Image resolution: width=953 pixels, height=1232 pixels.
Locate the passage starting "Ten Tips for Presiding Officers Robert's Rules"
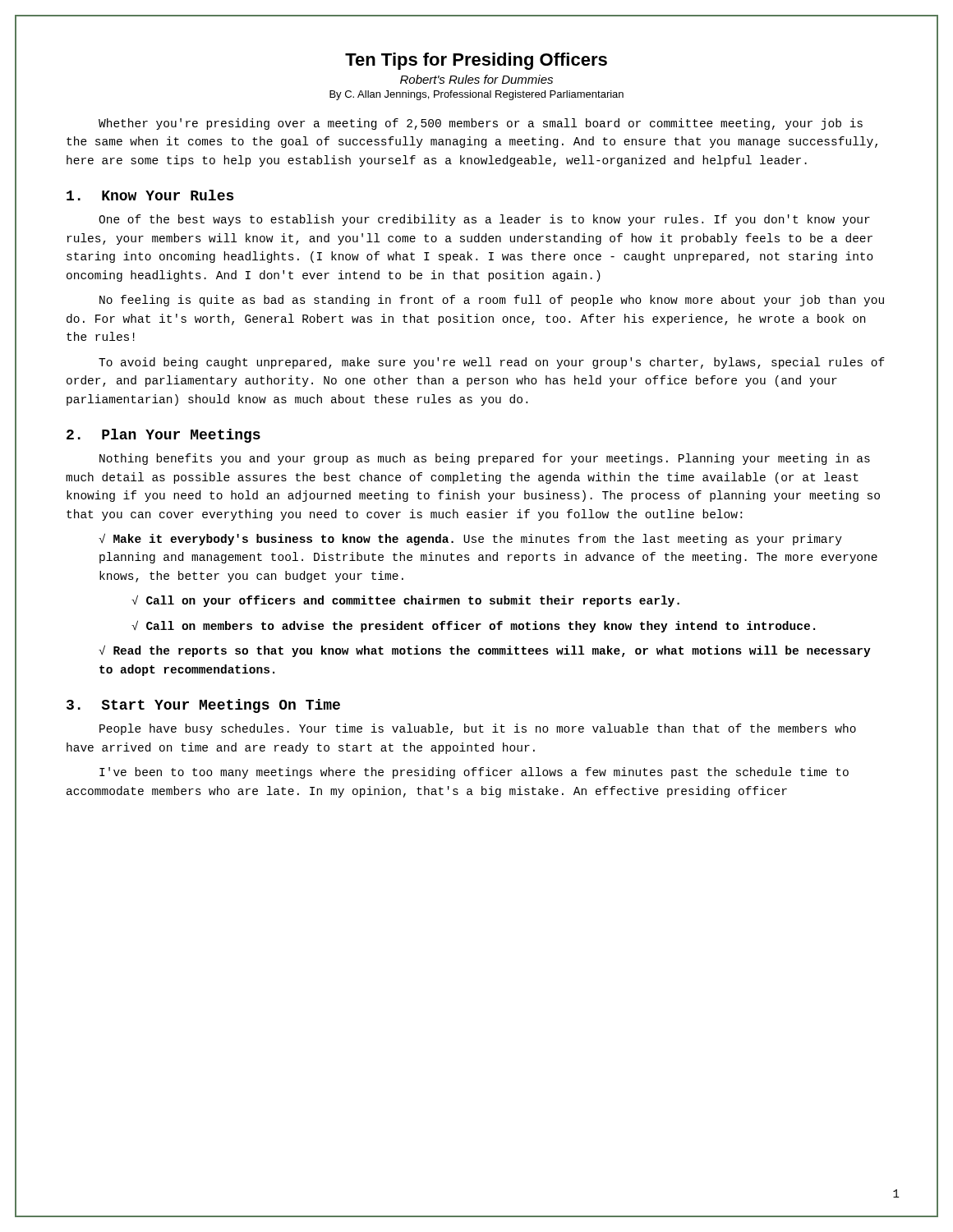(476, 75)
